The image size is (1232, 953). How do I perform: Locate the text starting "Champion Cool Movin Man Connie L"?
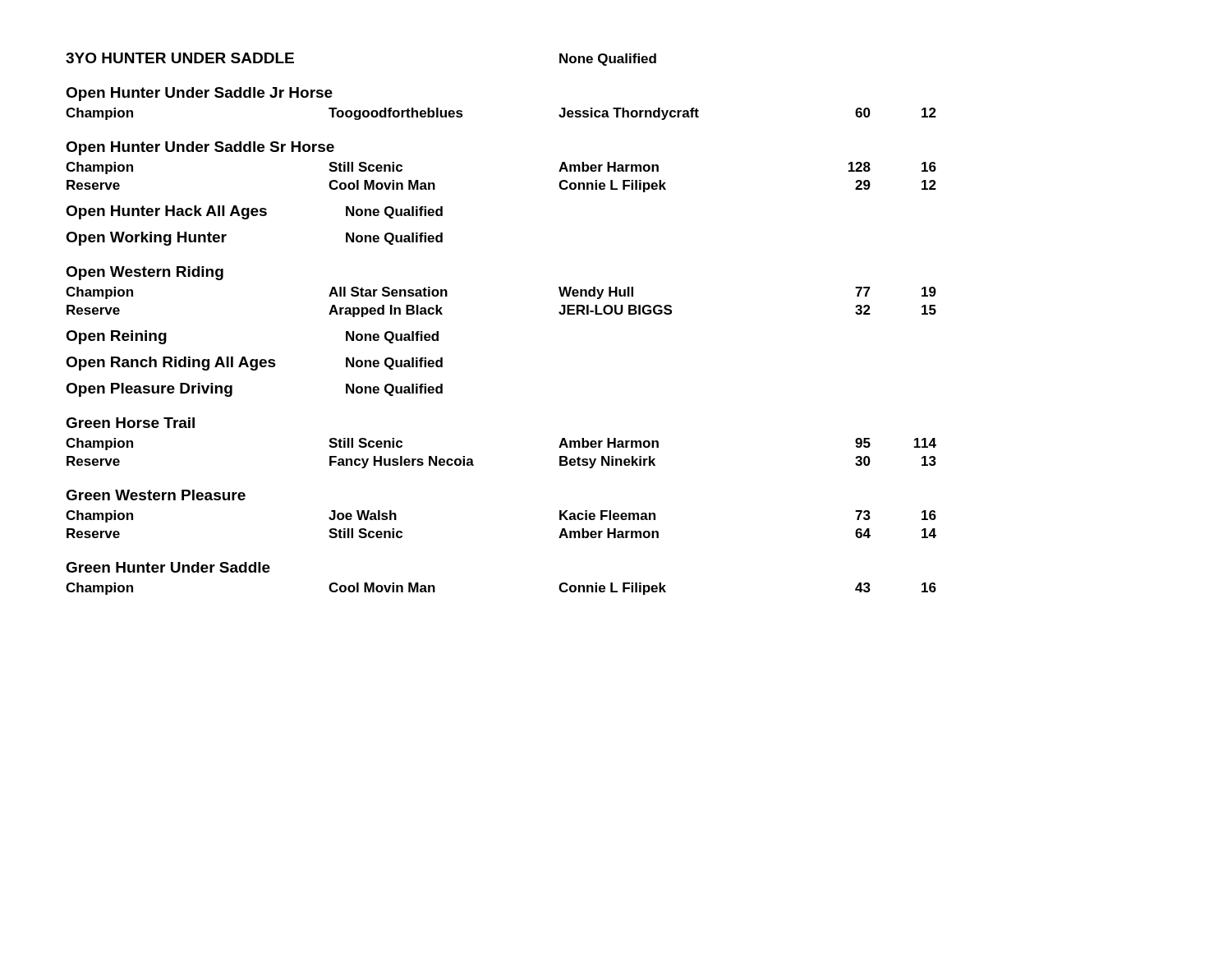pyautogui.click(x=94, y=589)
